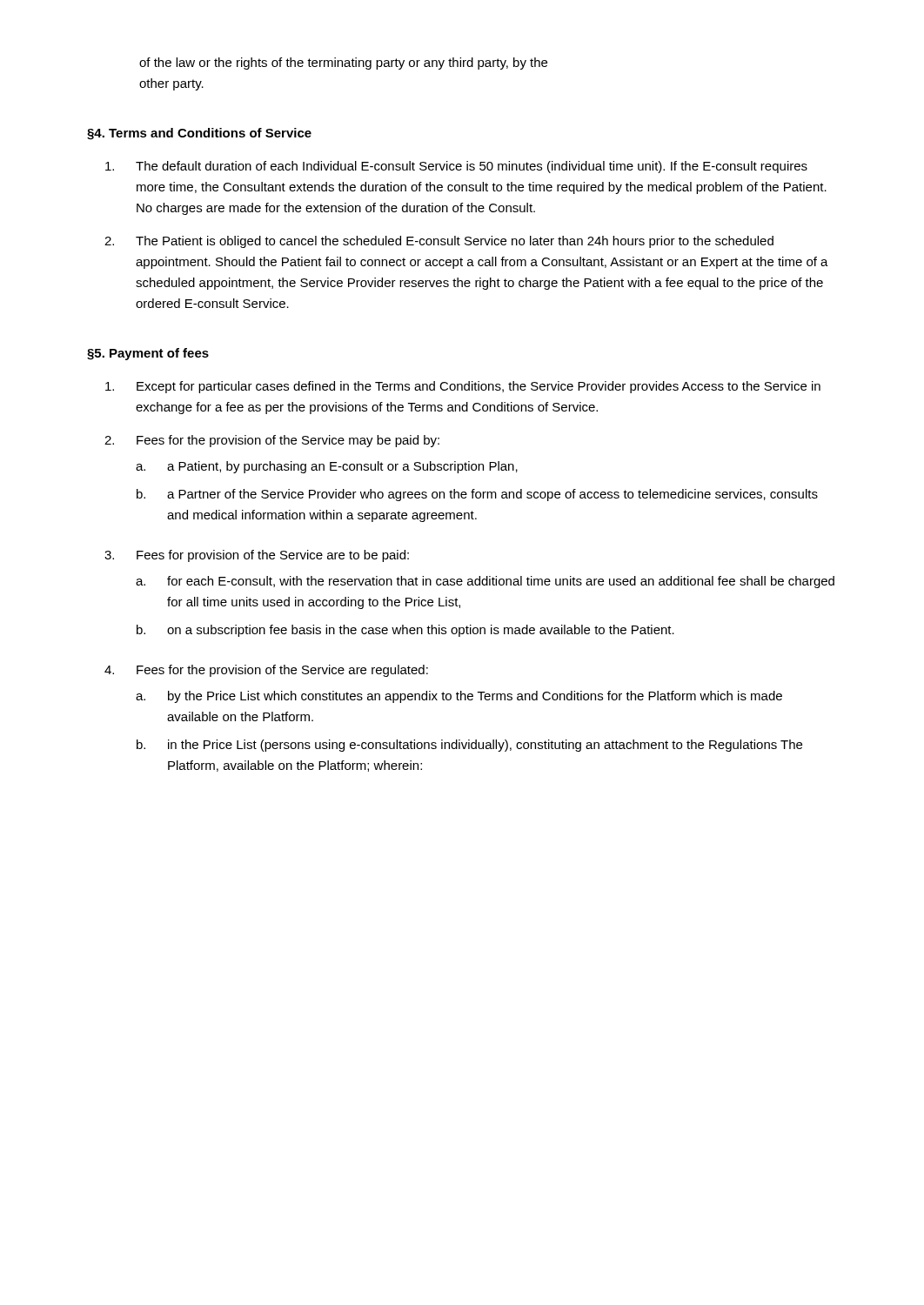Viewport: 924px width, 1305px height.
Task: Find the list item containing "for each E-consult, with the reservation that"
Action: point(502,592)
